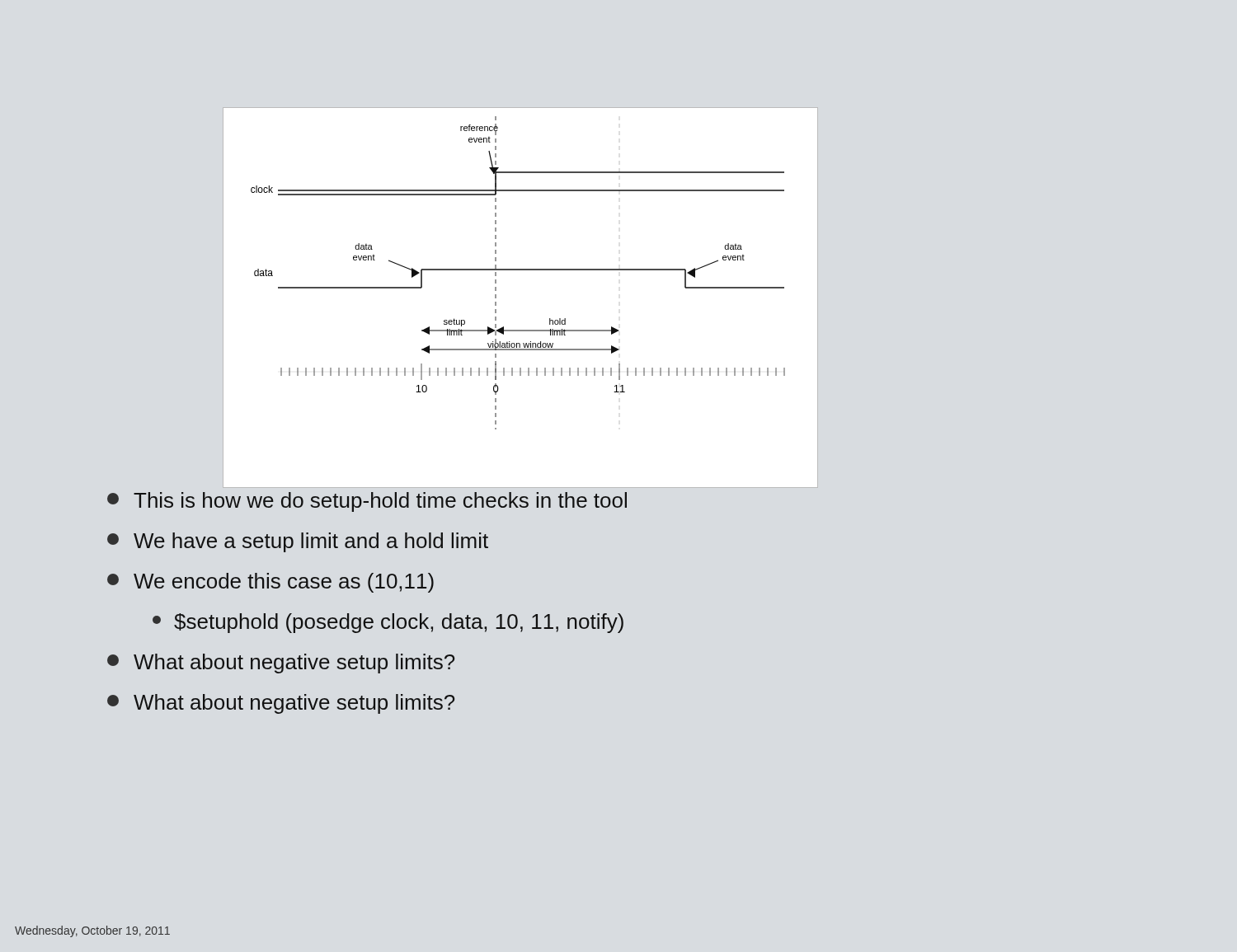Select the text block starting "$setuphold (posedge clock, data, 10, 11, notify)"
The height and width of the screenshot is (952, 1237).
(389, 622)
